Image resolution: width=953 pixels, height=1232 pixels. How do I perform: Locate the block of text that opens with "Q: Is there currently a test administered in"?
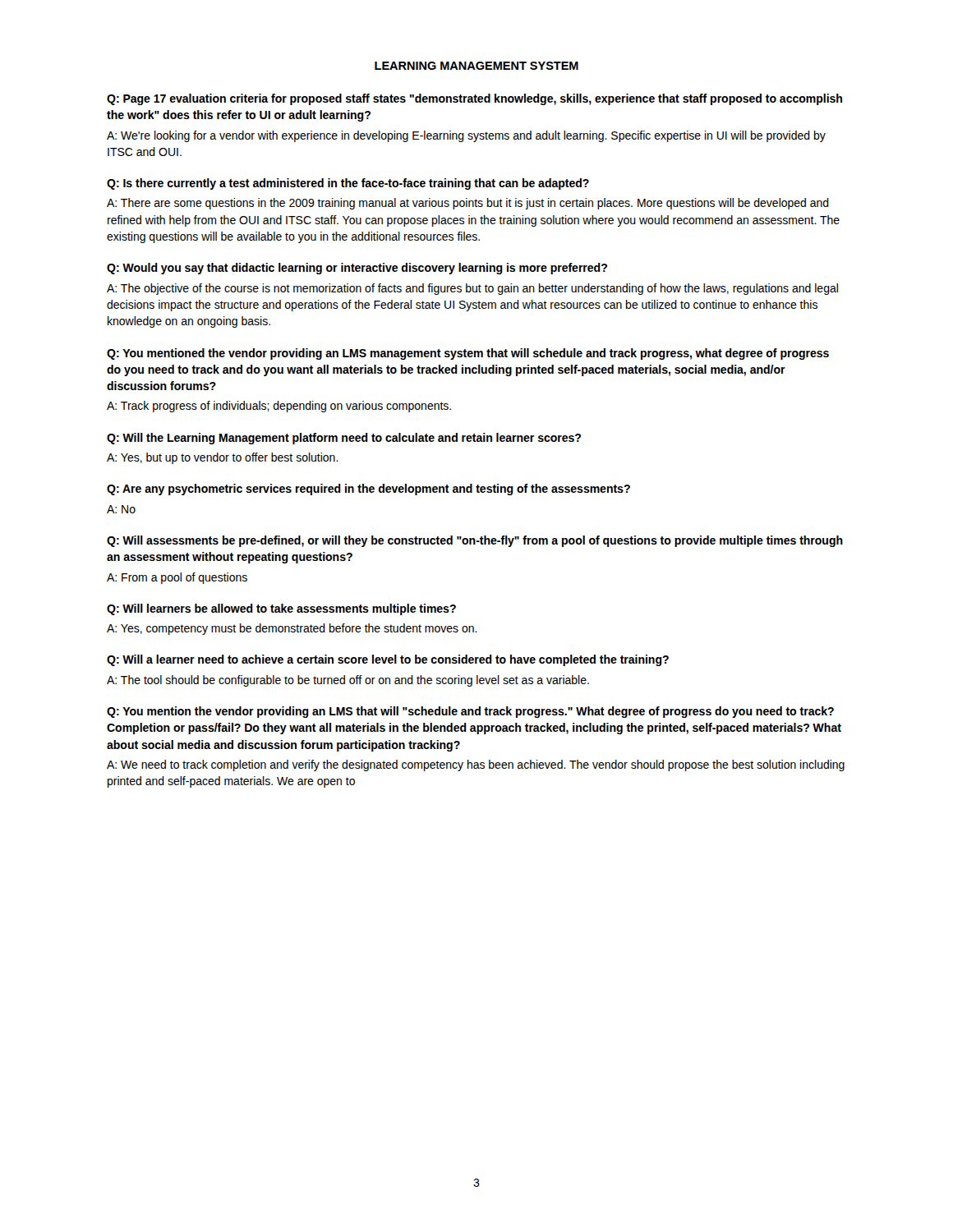coord(476,210)
